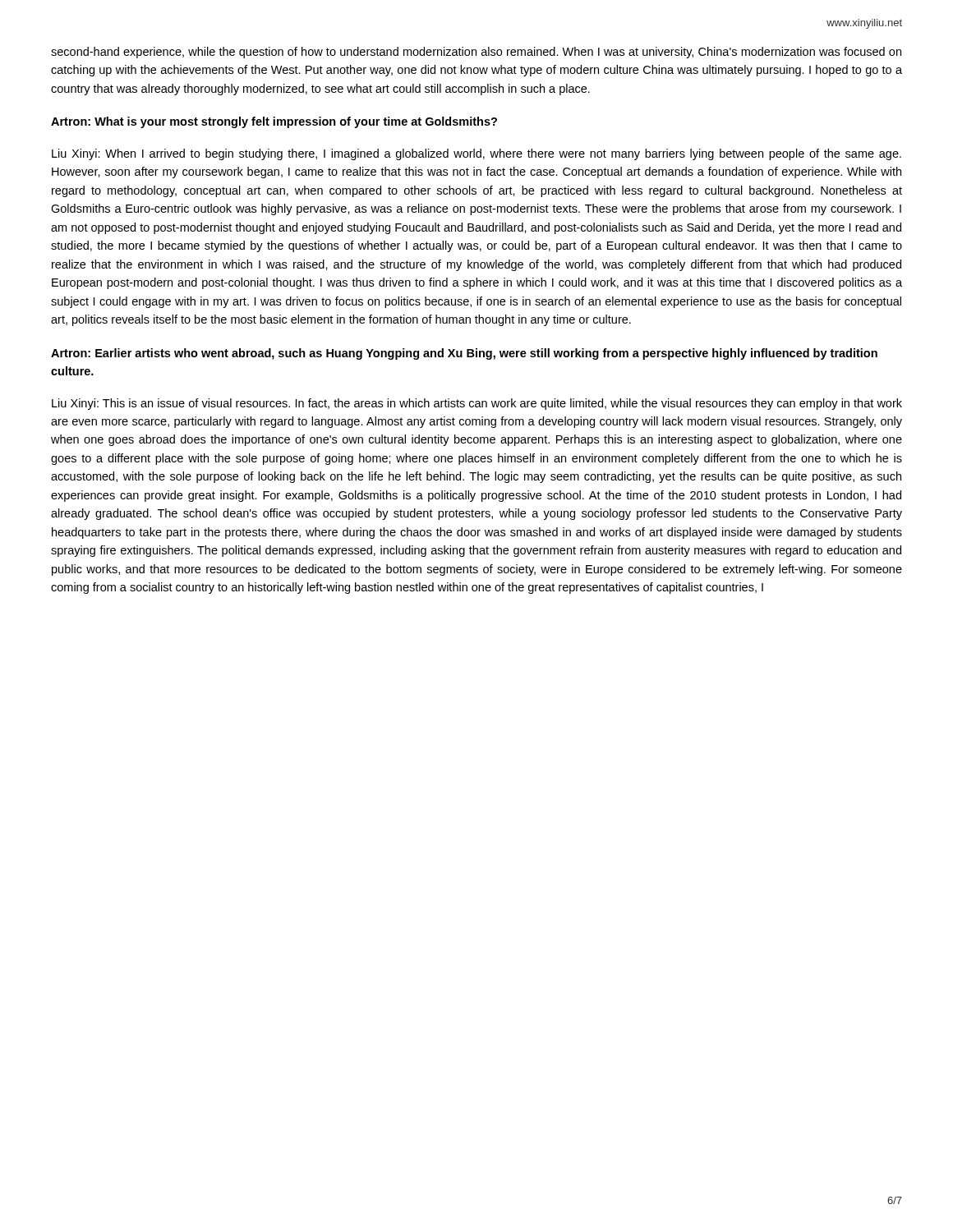The image size is (953, 1232).
Task: Click the passage that begins "Liu Xinyi: This"
Action: (x=476, y=495)
